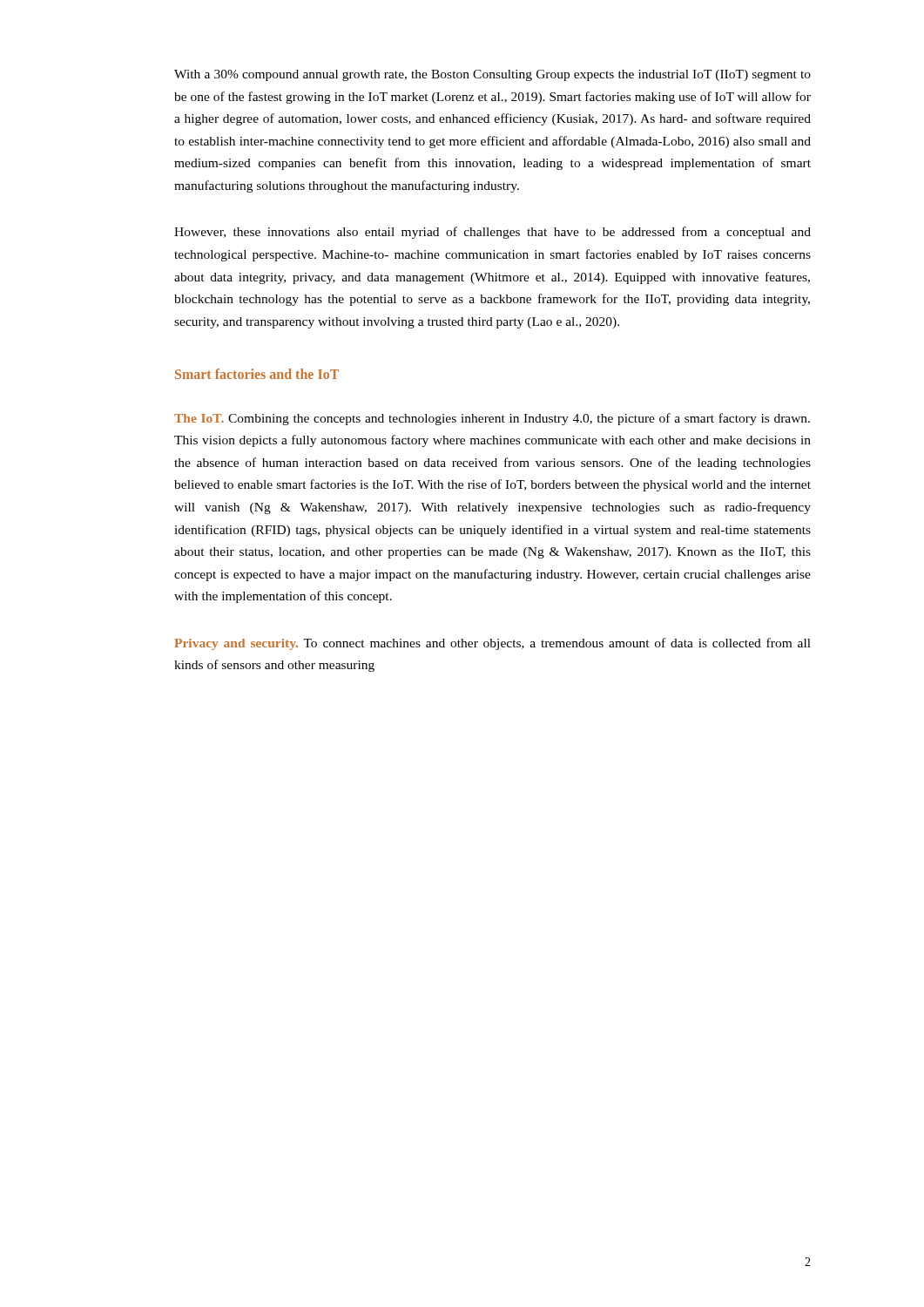Point to the text starting "The IoT. Combining the"
924x1307 pixels.
(492, 507)
